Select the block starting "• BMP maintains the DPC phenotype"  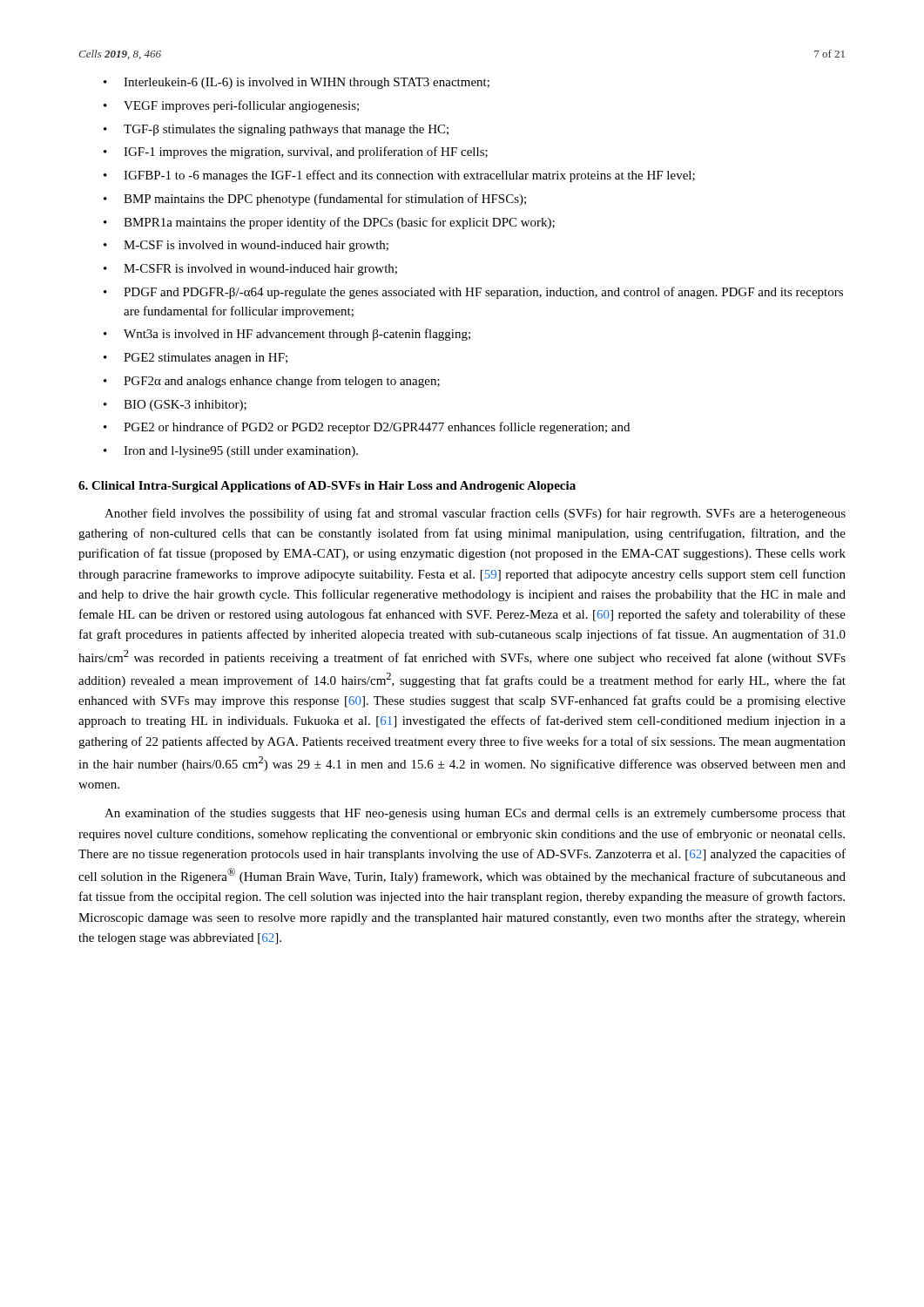click(x=474, y=199)
